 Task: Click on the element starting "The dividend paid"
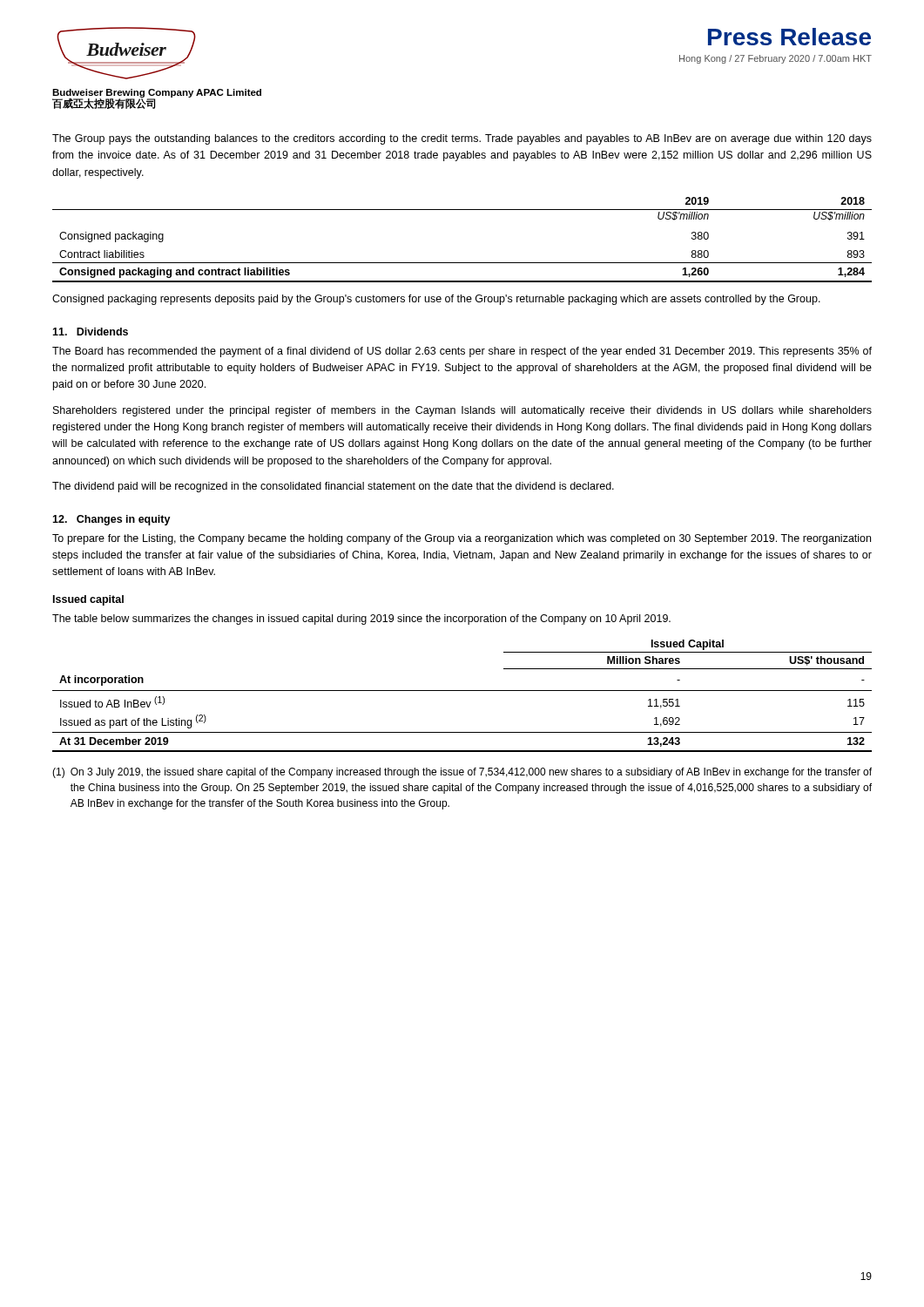(x=333, y=486)
